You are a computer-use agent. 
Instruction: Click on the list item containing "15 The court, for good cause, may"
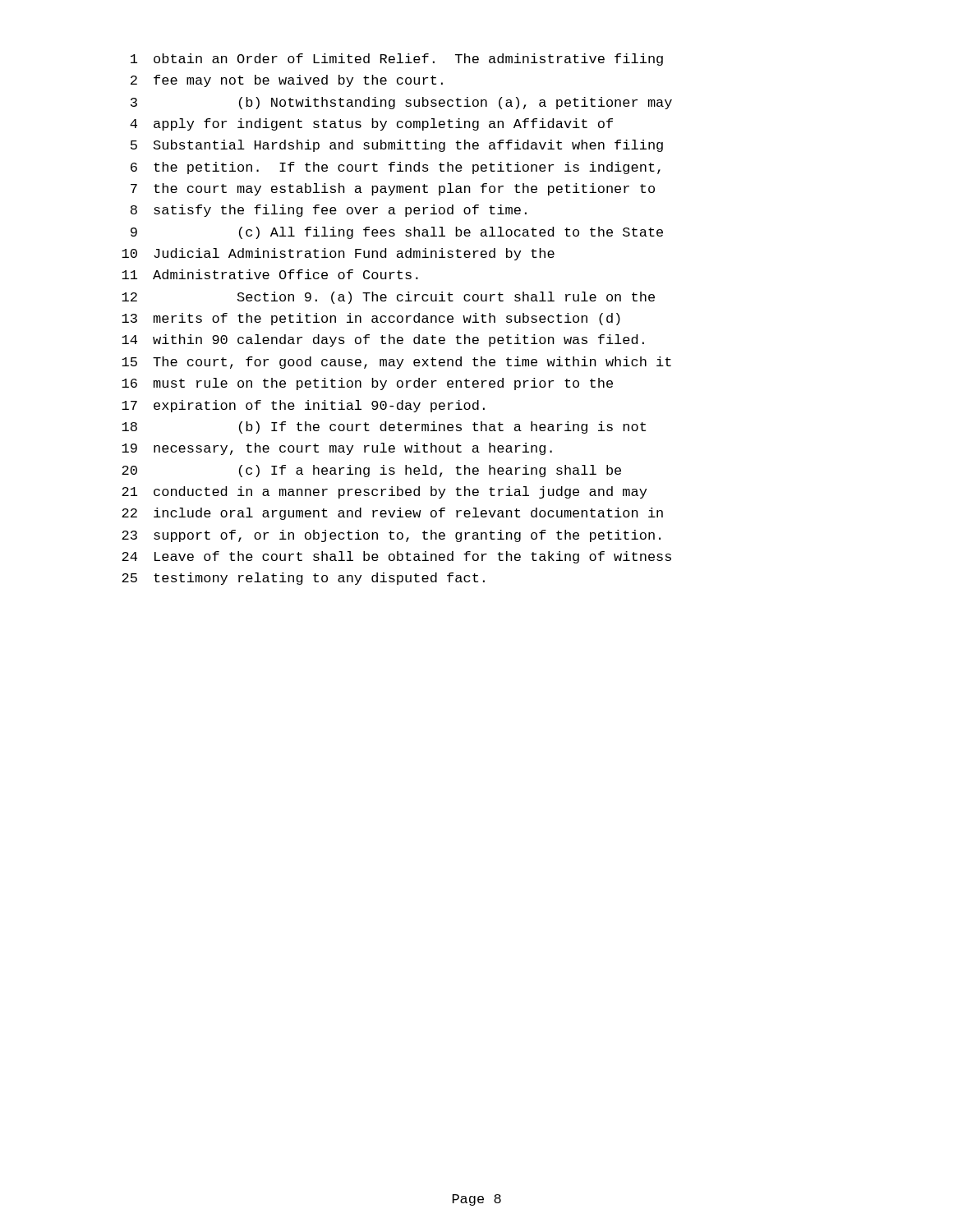pyautogui.click(x=493, y=363)
